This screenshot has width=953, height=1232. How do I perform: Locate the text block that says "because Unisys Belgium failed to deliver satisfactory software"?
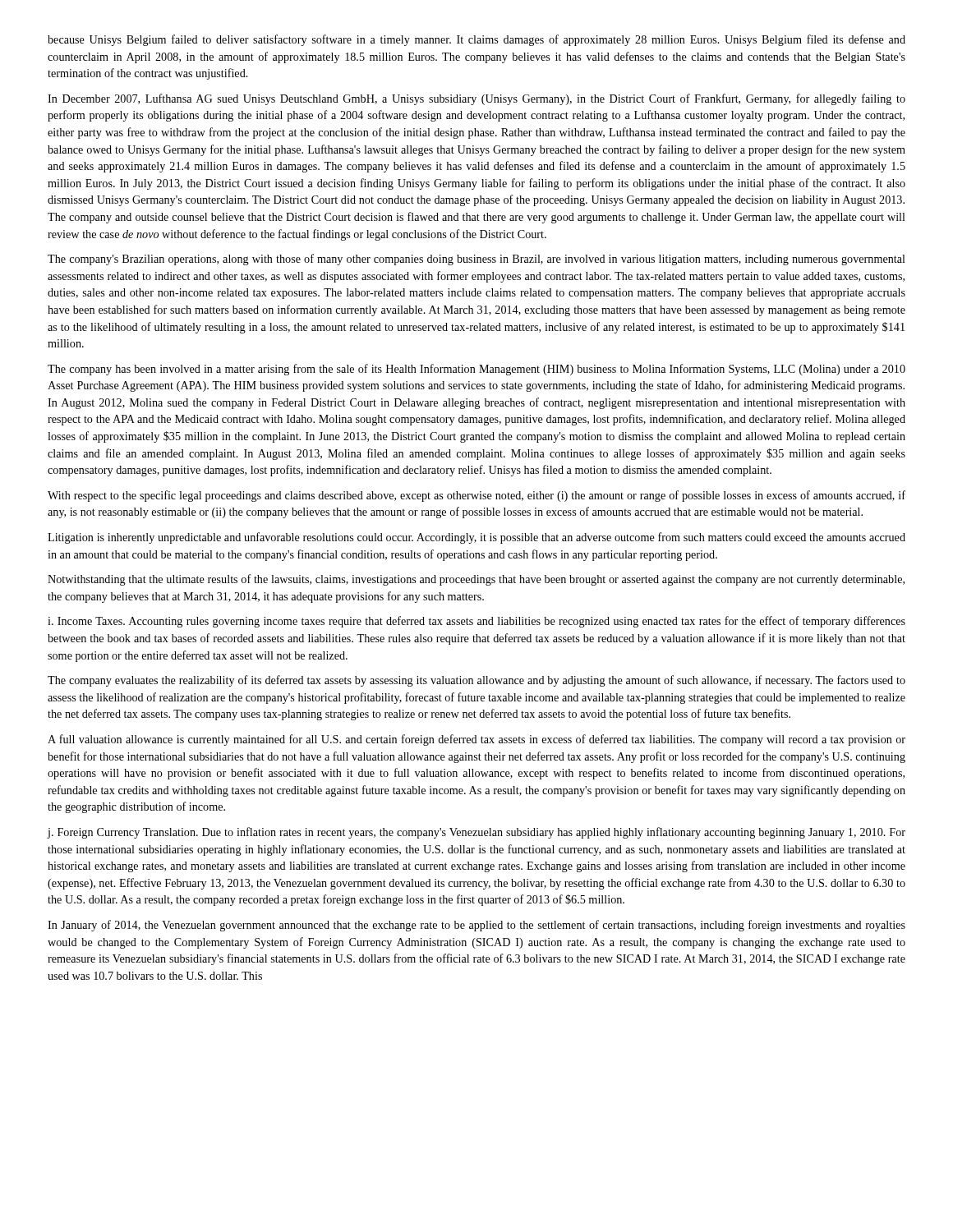point(476,56)
